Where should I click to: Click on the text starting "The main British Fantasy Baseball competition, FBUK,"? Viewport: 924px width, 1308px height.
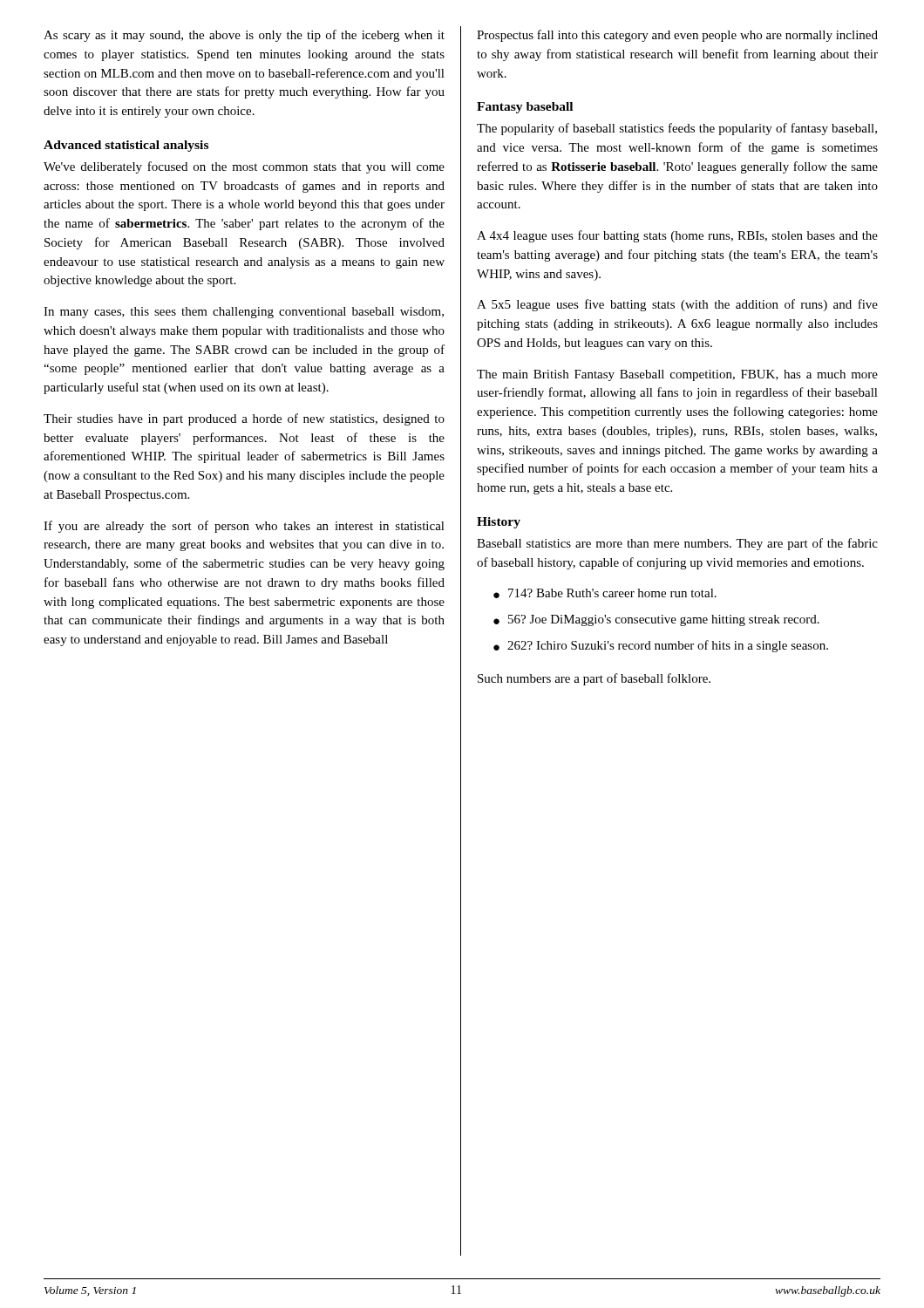pos(677,431)
